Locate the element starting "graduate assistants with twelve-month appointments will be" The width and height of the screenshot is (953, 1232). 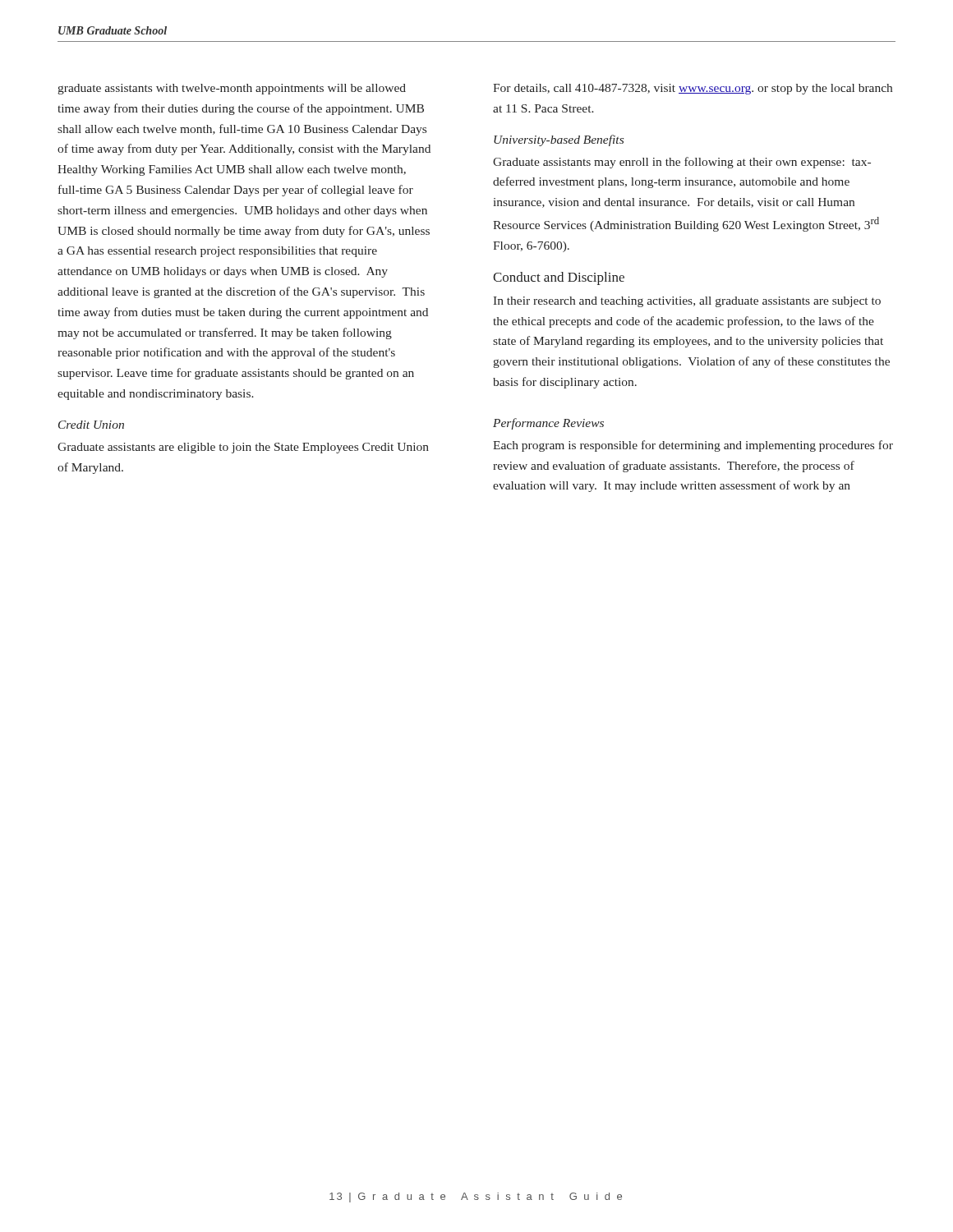(x=244, y=240)
